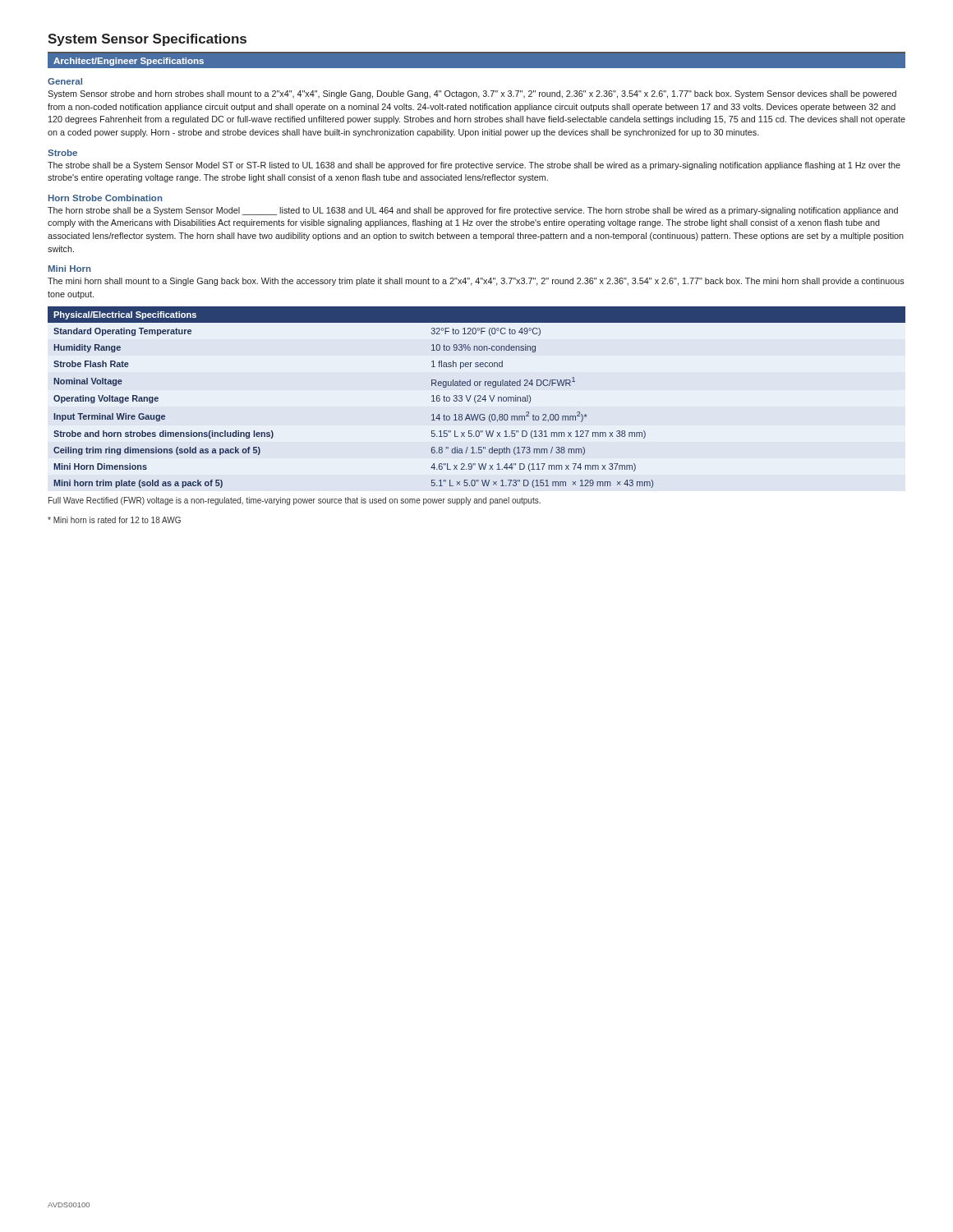This screenshot has width=953, height=1232.
Task: Find the text block that says "The mini horn shall mount to a"
Action: tap(476, 288)
